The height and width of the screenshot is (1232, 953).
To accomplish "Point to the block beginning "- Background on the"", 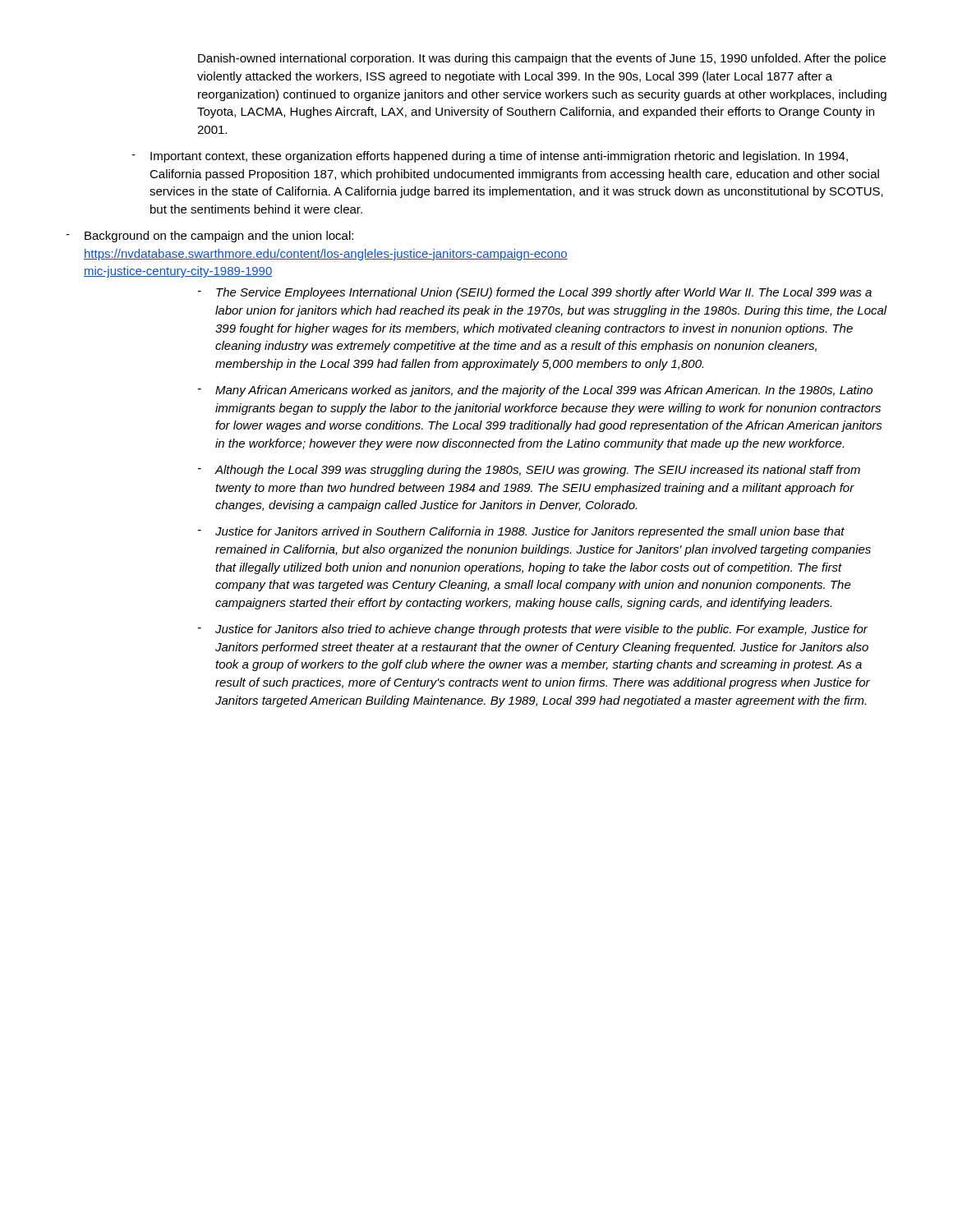I will [x=476, y=253].
